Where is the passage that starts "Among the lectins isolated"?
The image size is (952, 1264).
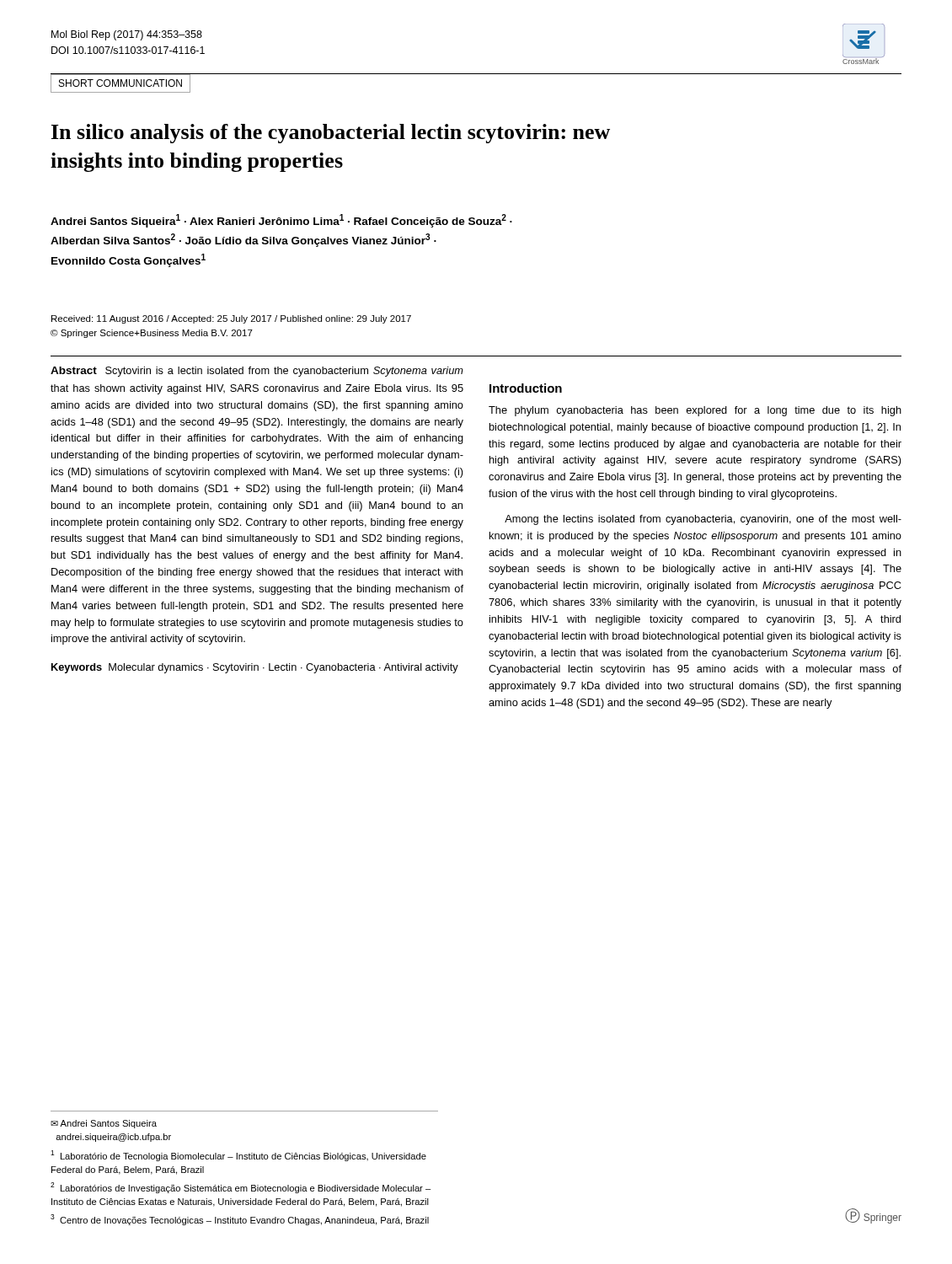click(x=695, y=611)
